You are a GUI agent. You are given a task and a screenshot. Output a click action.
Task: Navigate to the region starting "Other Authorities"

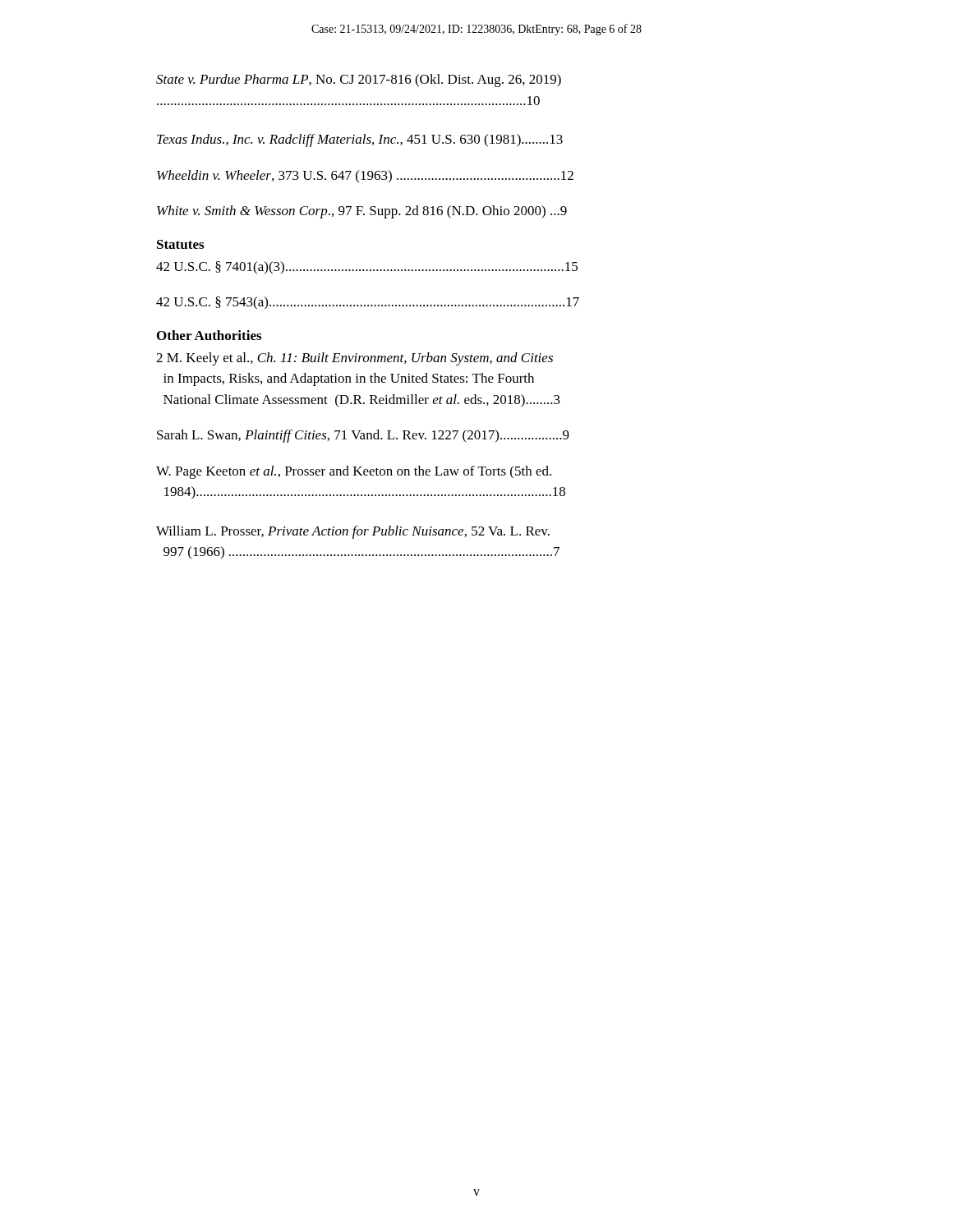(x=209, y=335)
